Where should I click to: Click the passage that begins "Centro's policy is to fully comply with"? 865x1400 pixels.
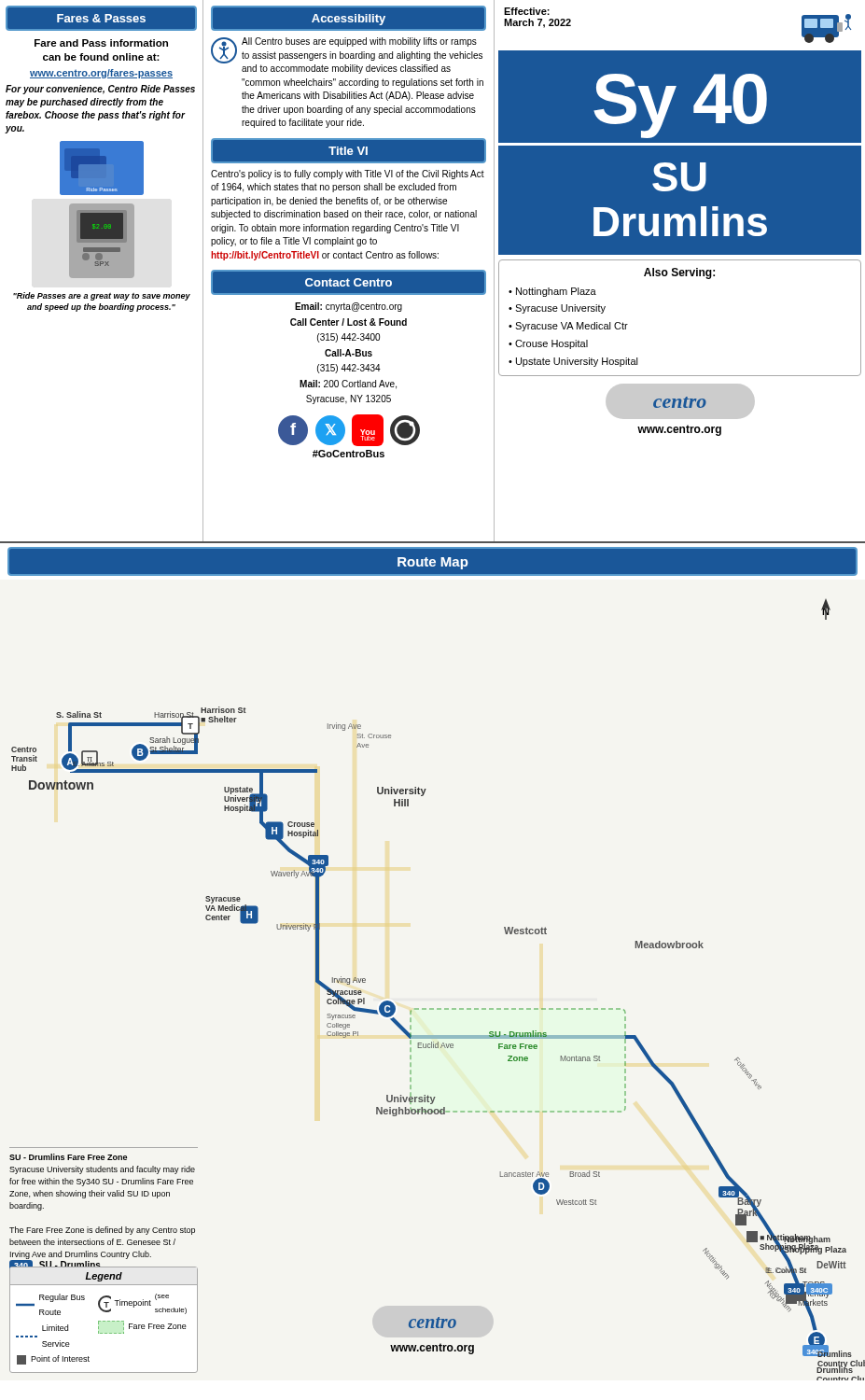coord(347,214)
